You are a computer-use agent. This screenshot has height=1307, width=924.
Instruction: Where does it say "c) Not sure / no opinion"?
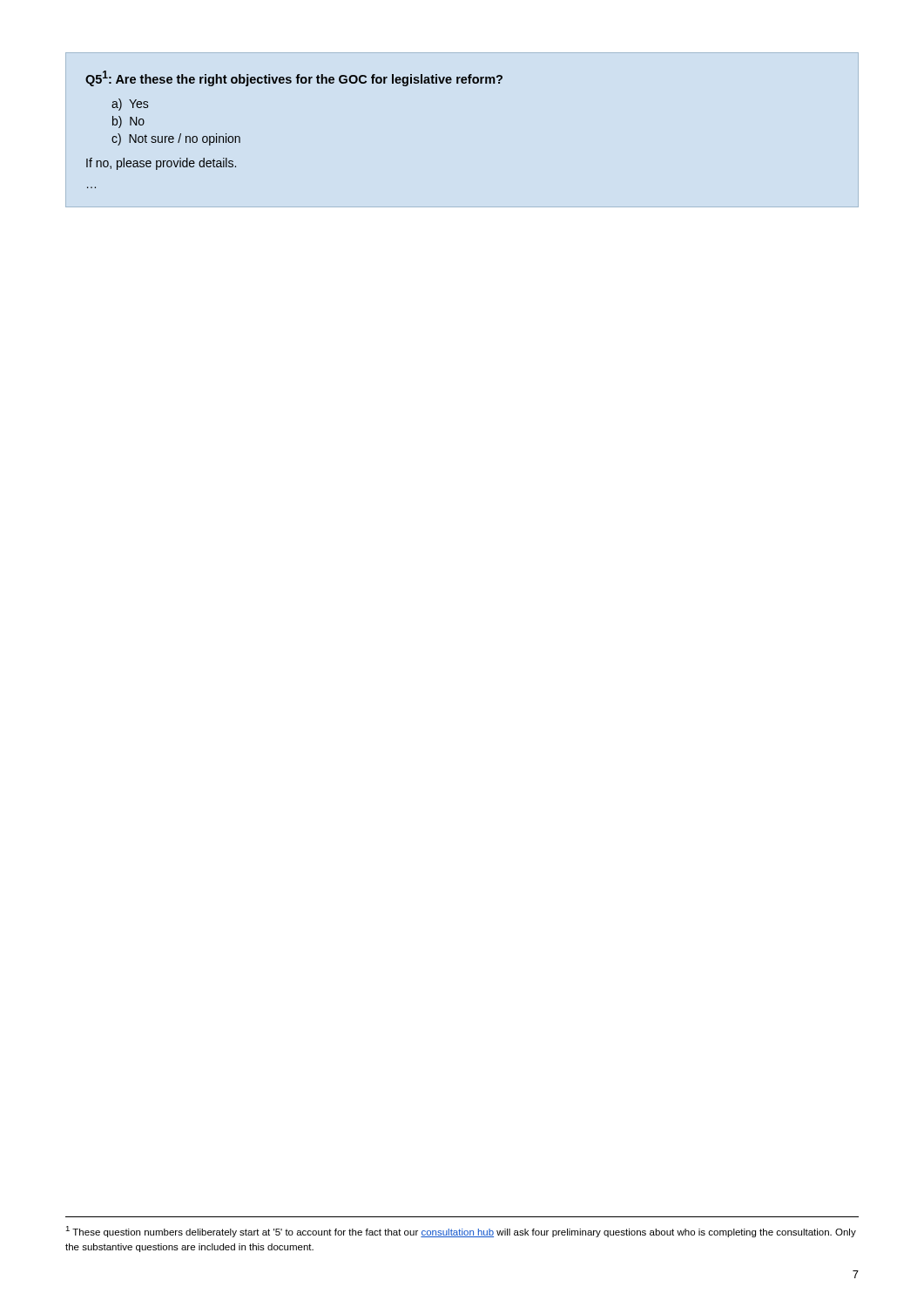point(176,138)
